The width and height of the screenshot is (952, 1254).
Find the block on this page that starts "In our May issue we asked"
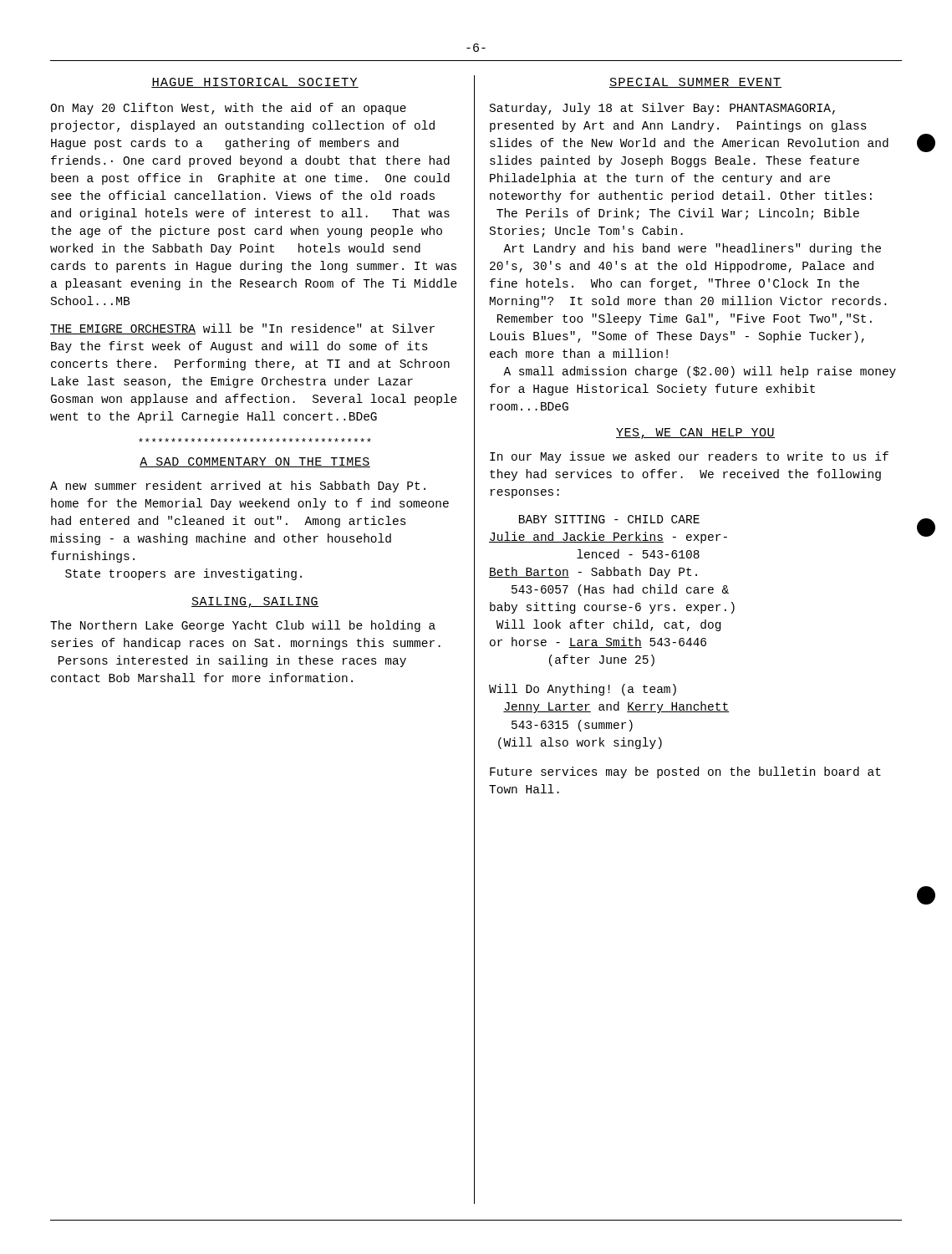[689, 475]
